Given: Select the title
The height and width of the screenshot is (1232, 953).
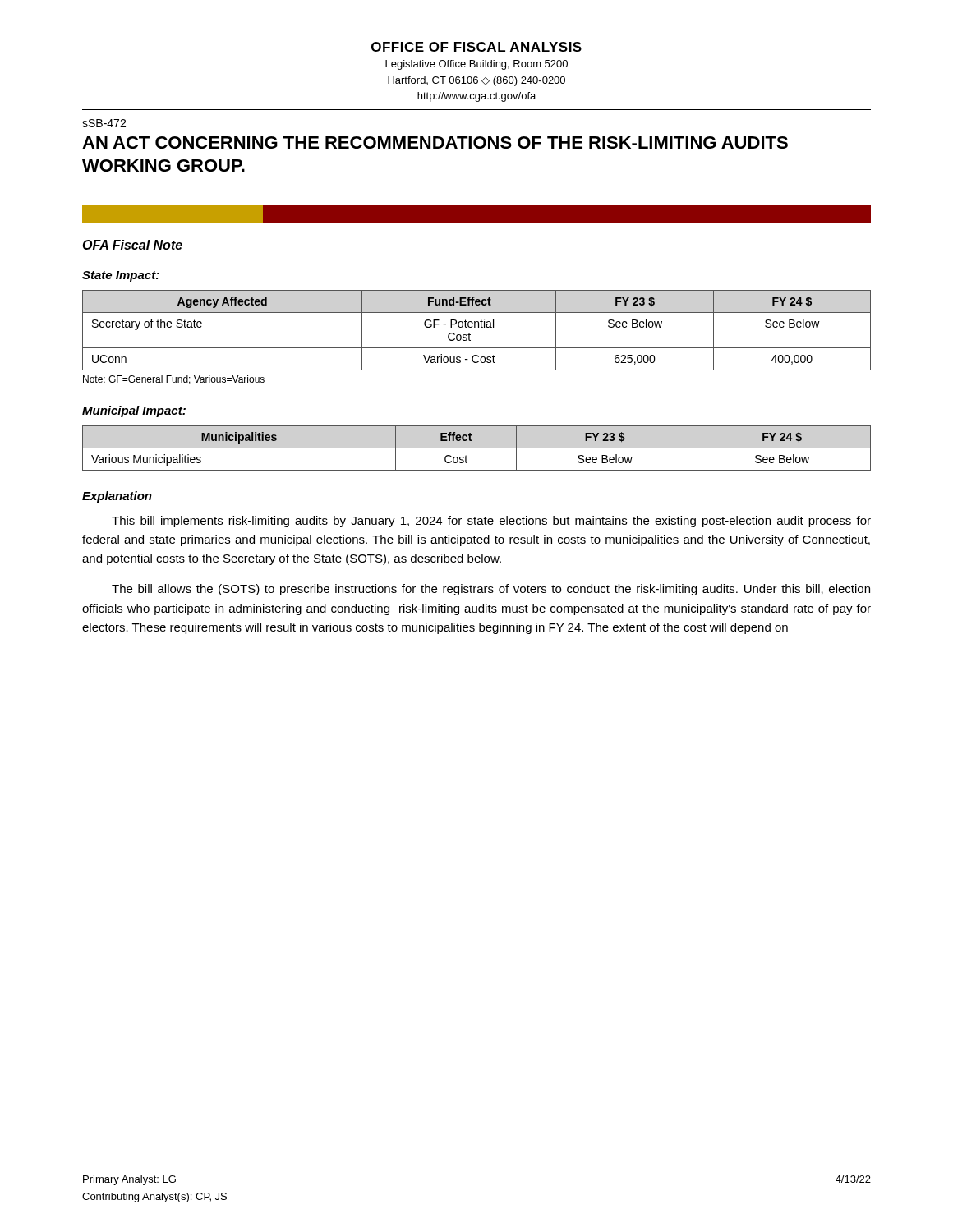Looking at the screenshot, I should [x=476, y=147].
